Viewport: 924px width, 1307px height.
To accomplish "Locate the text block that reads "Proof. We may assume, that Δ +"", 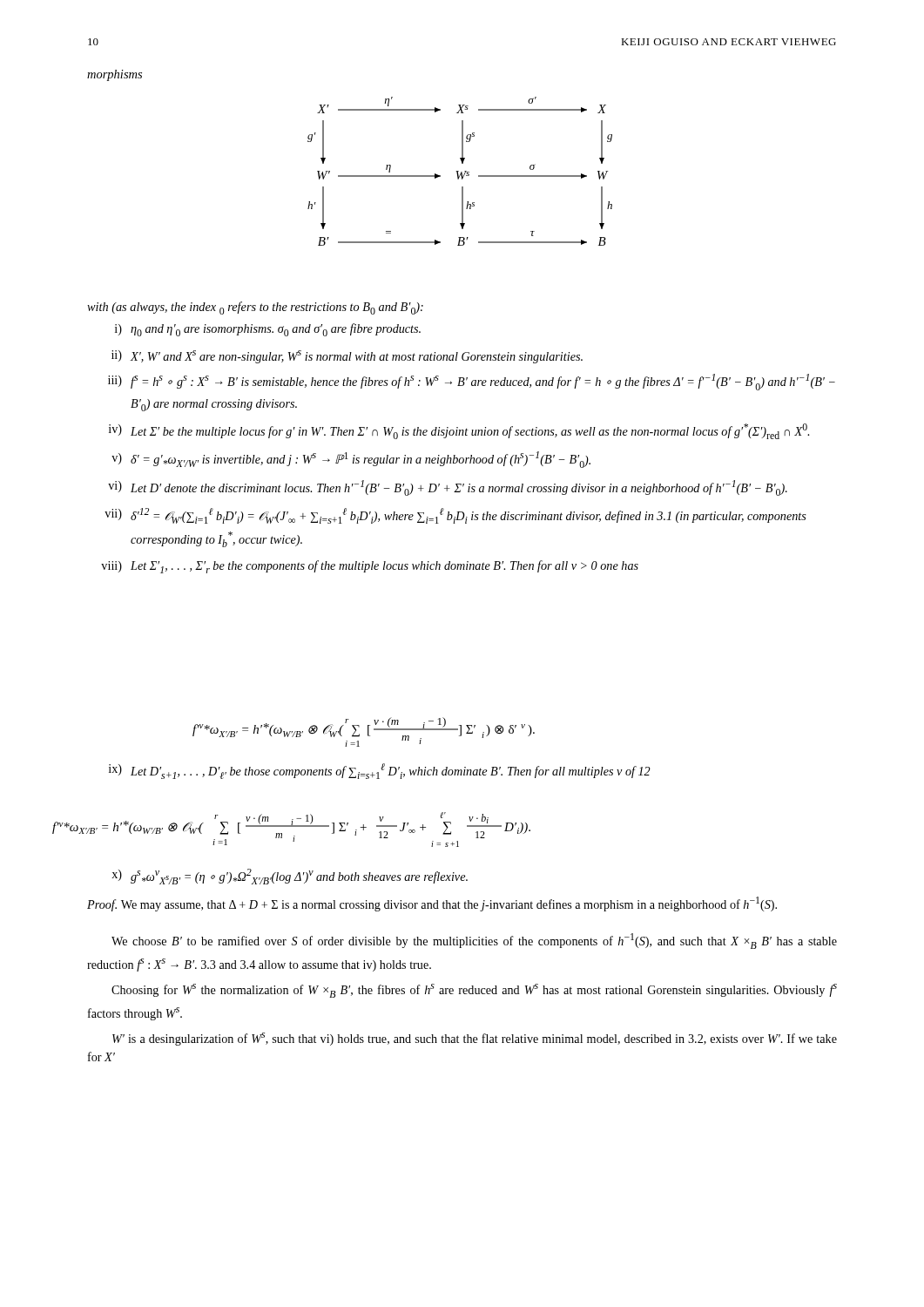I will tap(432, 903).
